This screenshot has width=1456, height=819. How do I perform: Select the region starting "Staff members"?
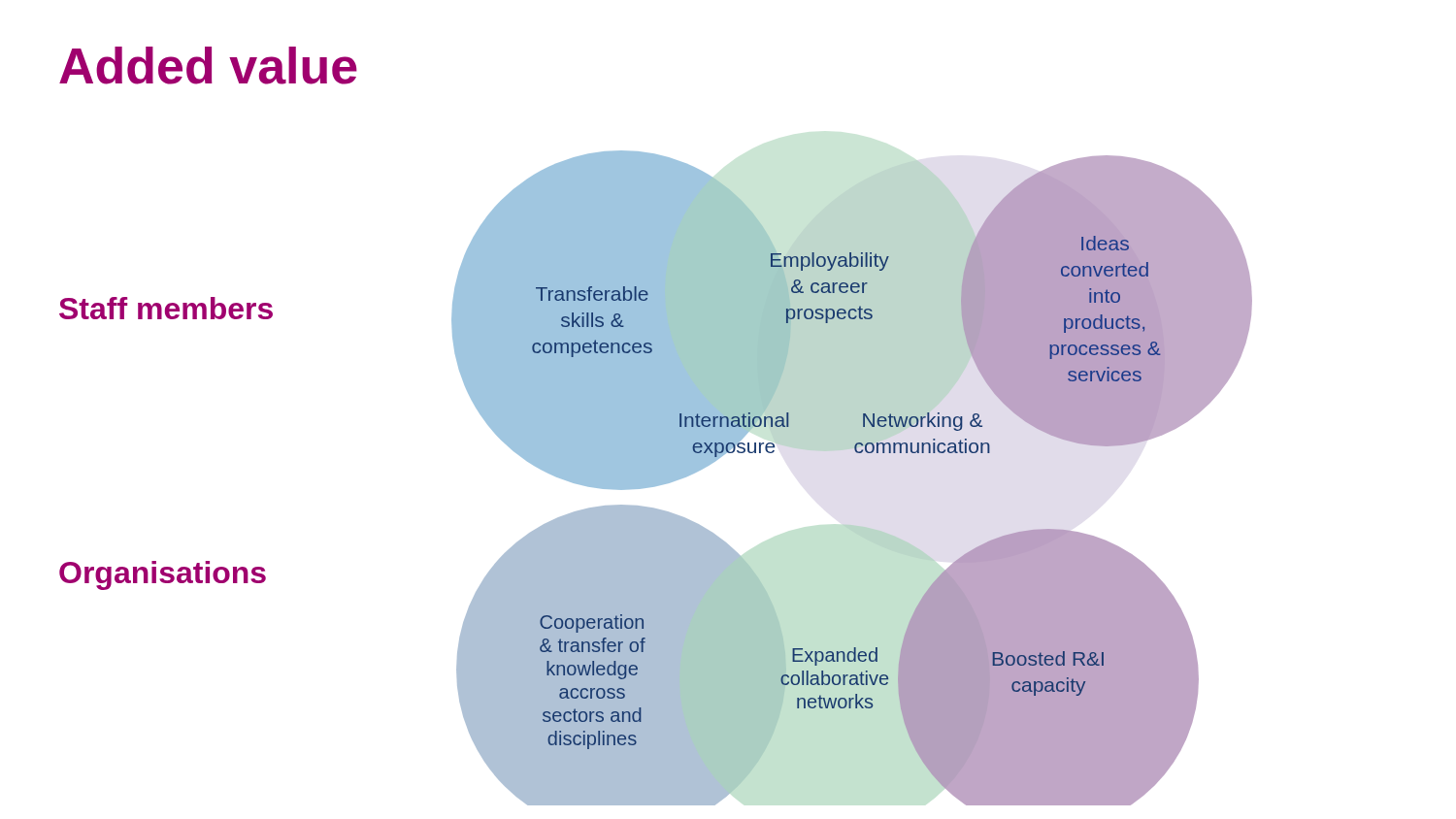[166, 309]
